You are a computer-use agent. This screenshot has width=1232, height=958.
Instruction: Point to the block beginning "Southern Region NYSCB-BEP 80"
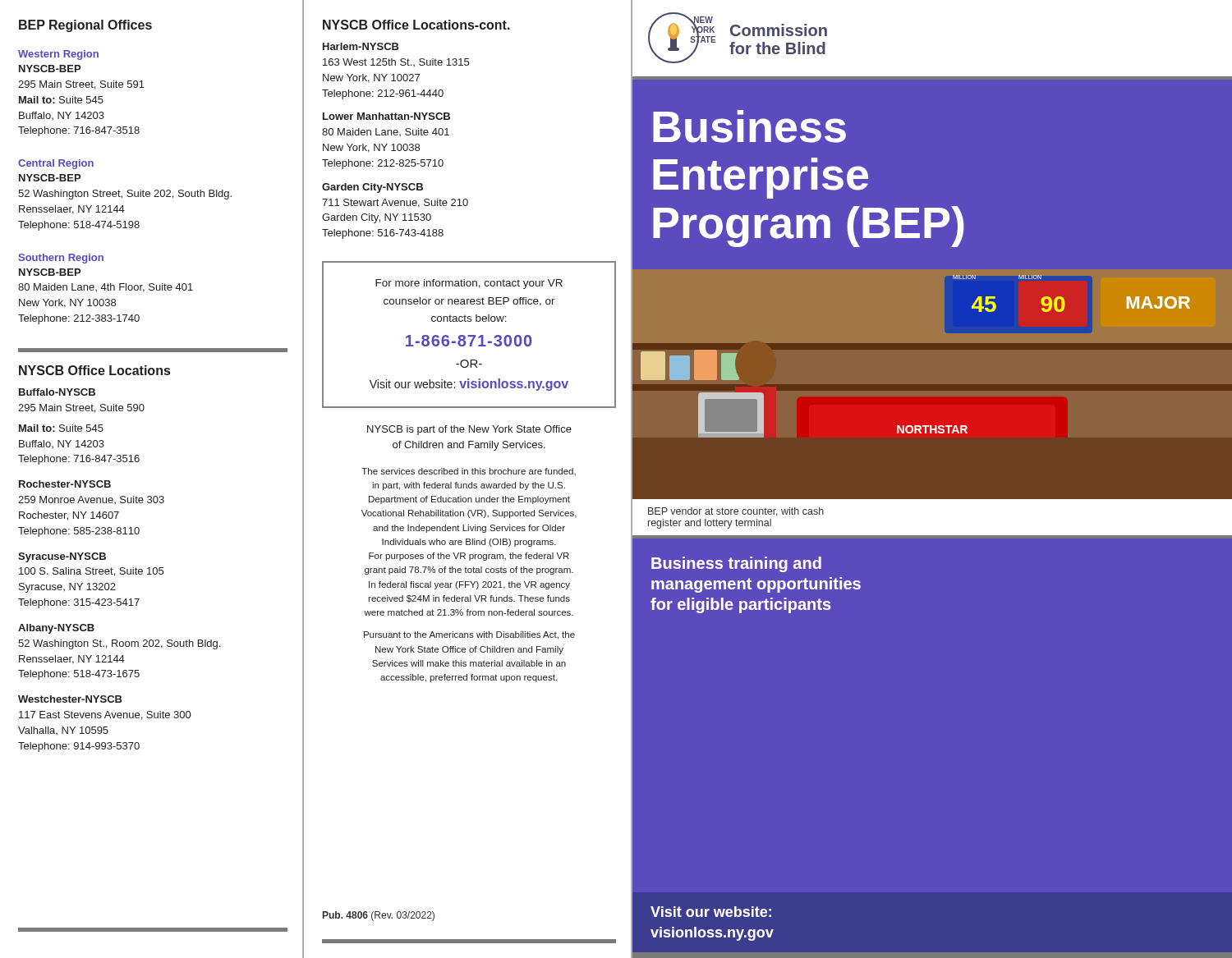(153, 289)
